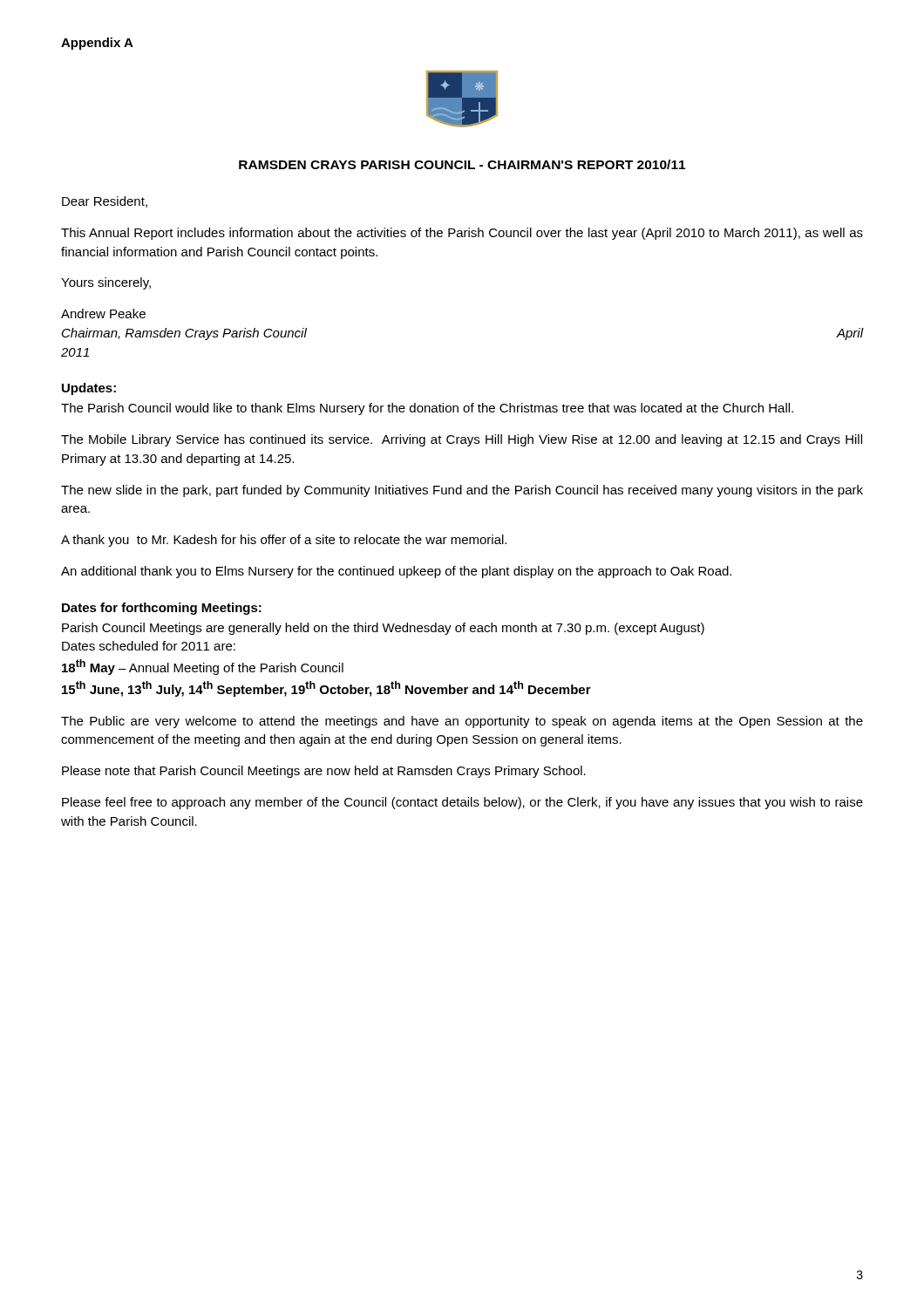The image size is (924, 1308).
Task: Where is the title that starts "RAMSDEN CRAYS PARISH COUNCIL - CHAIRMAN'S"?
Action: [x=462, y=164]
